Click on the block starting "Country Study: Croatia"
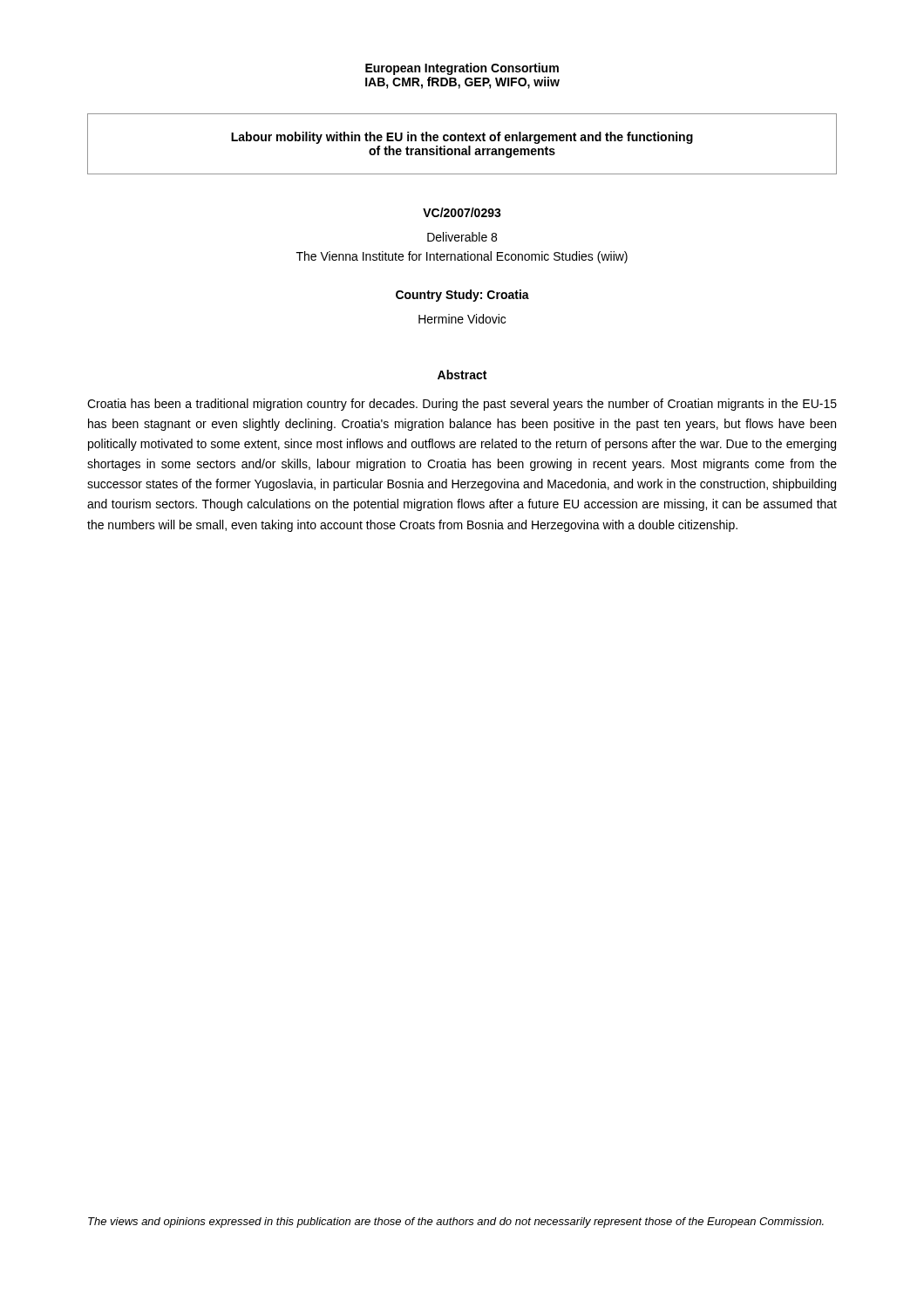Screen dimensions: 1308x924 [462, 295]
